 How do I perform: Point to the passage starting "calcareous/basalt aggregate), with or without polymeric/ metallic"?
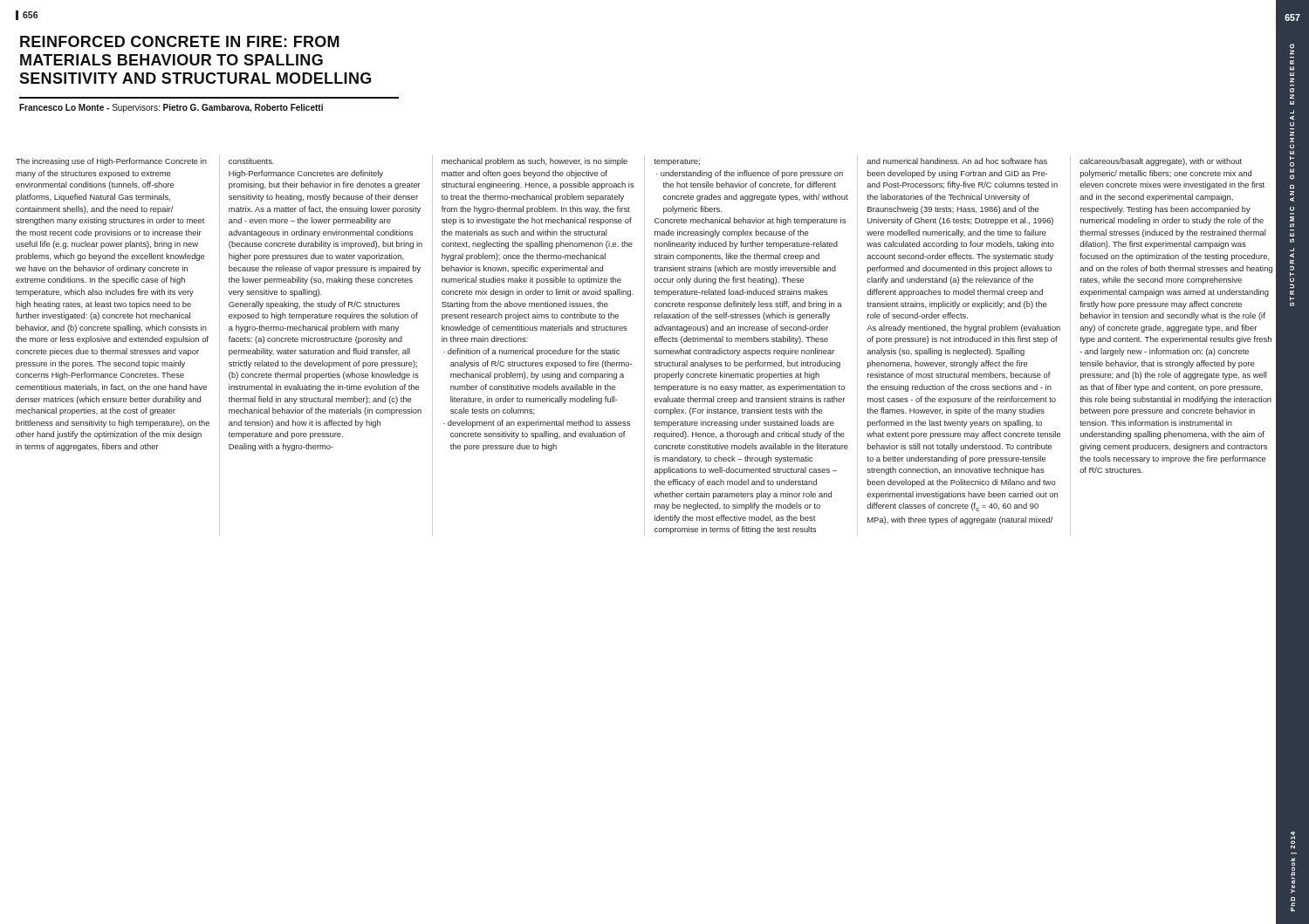tap(1176, 315)
